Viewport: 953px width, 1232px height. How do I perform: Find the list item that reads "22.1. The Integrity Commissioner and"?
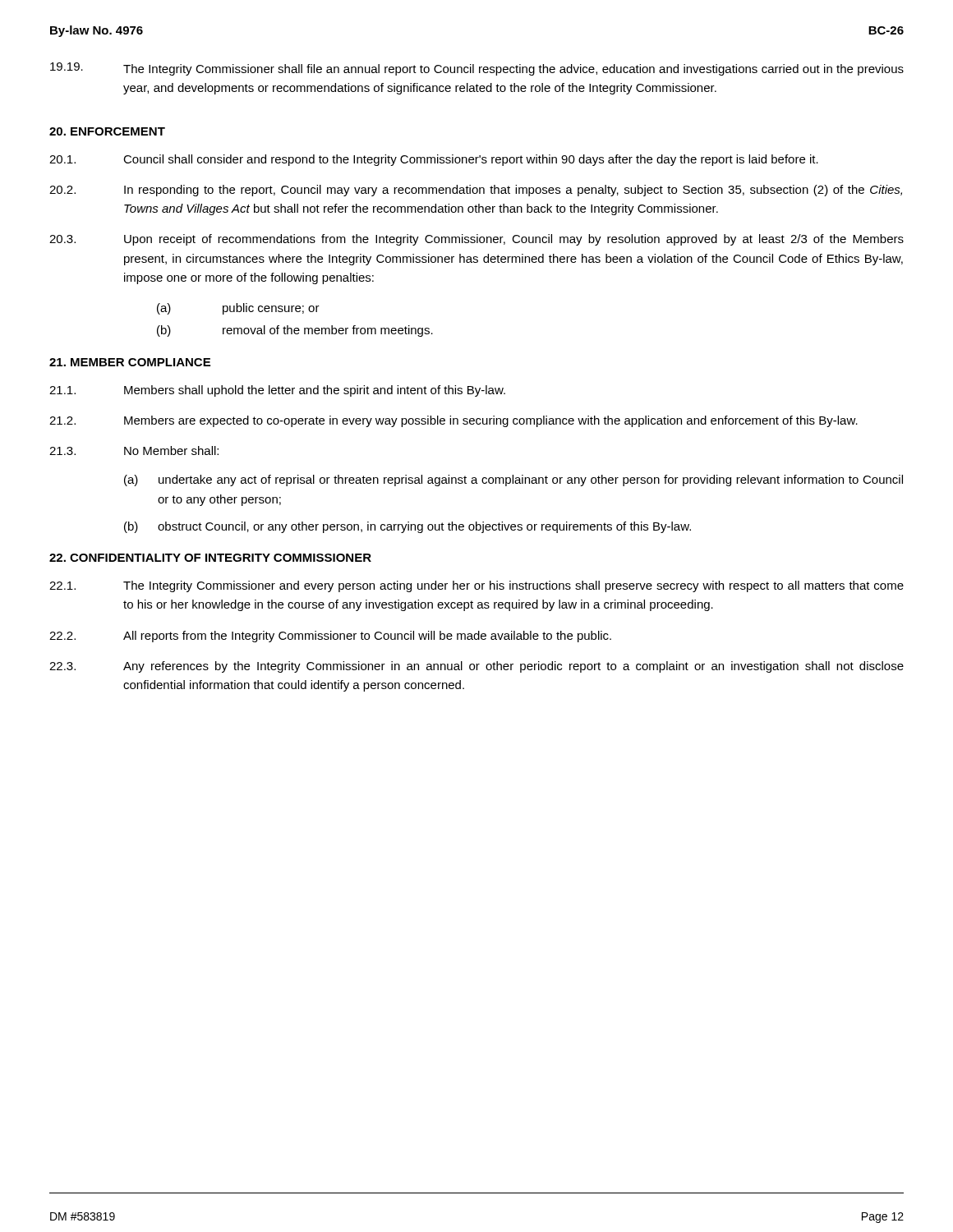[476, 595]
